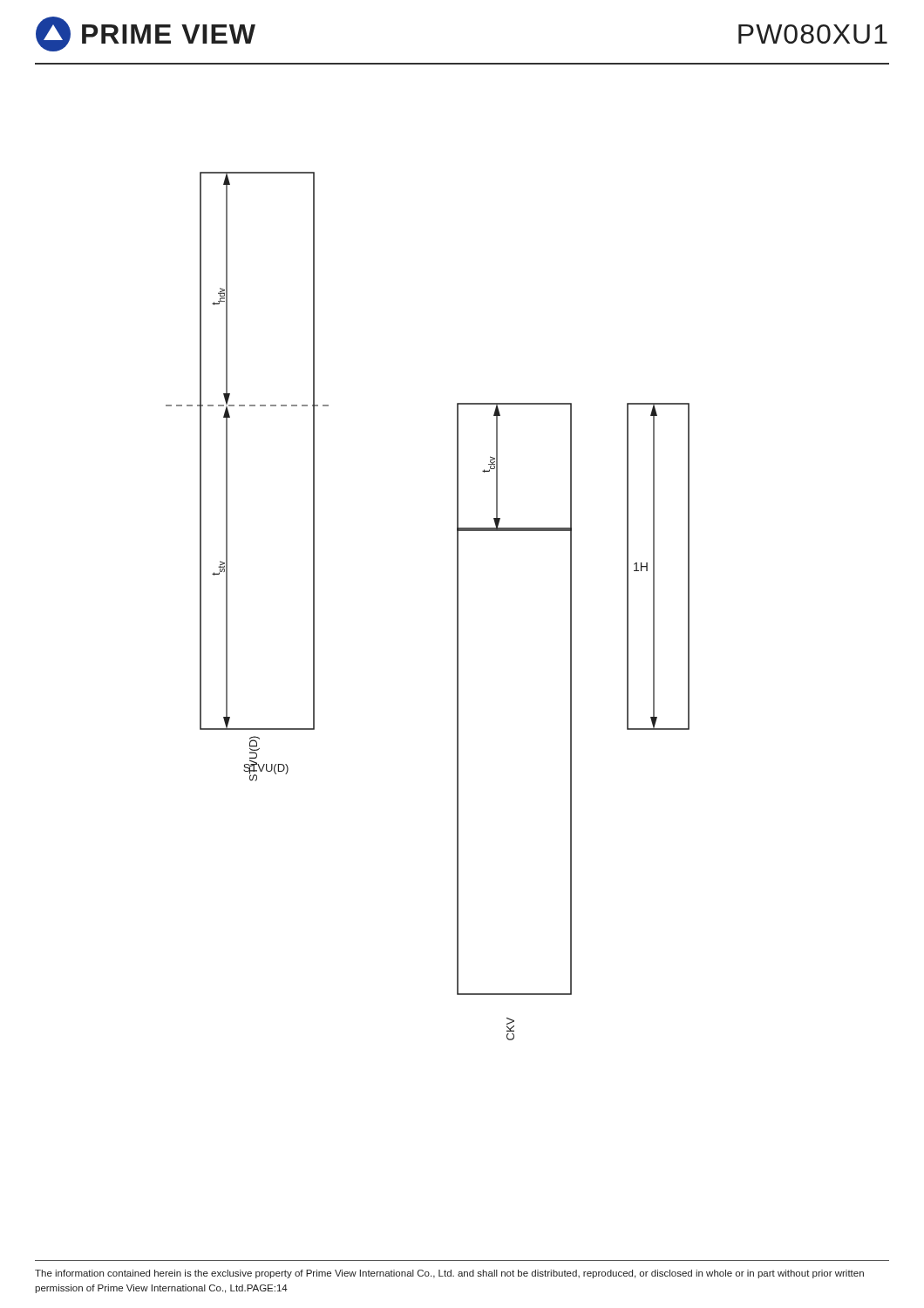The height and width of the screenshot is (1308, 924).
Task: Click on the engineering diagram
Action: pos(462,650)
